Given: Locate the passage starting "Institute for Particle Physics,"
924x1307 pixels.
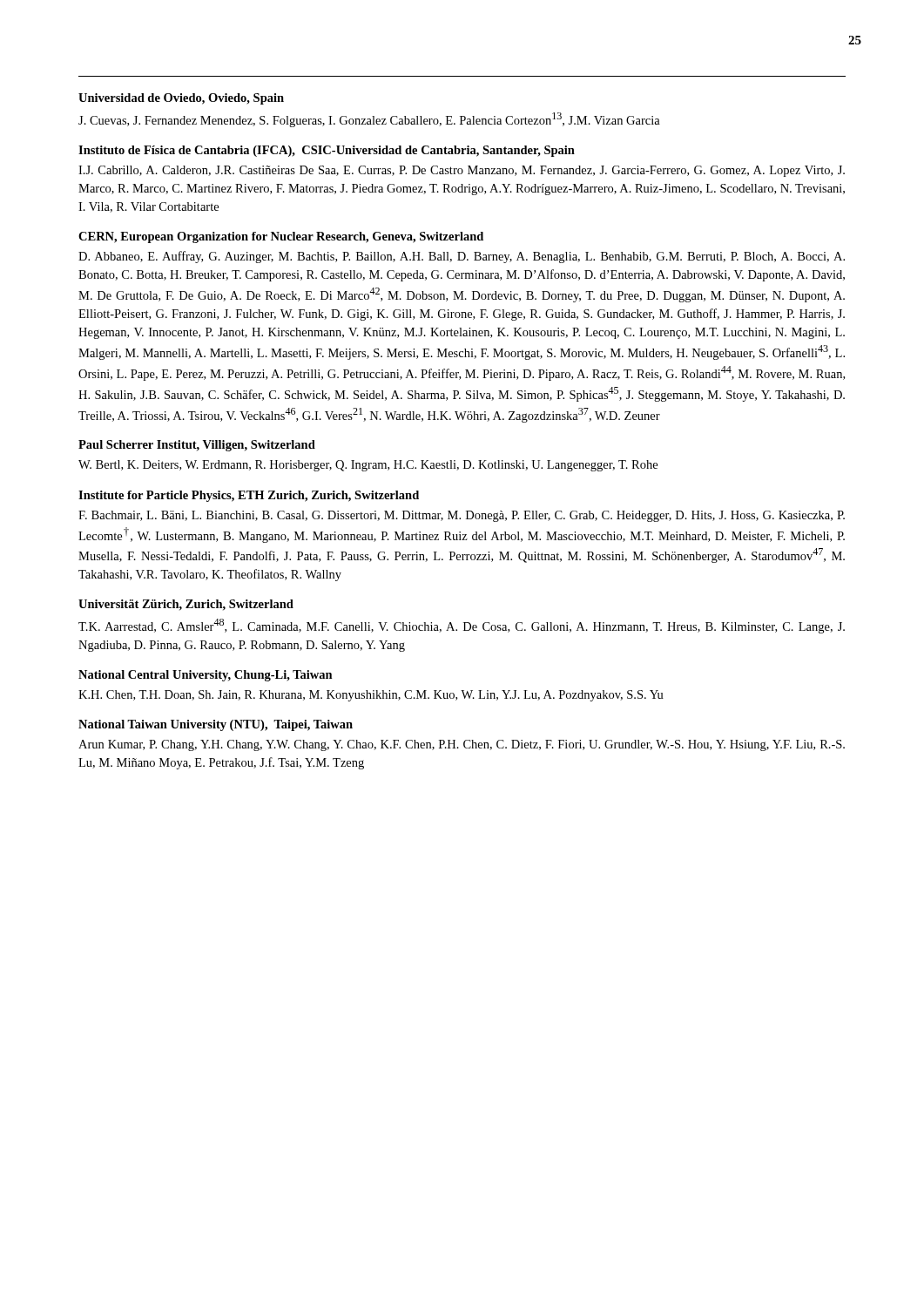Looking at the screenshot, I should (249, 495).
